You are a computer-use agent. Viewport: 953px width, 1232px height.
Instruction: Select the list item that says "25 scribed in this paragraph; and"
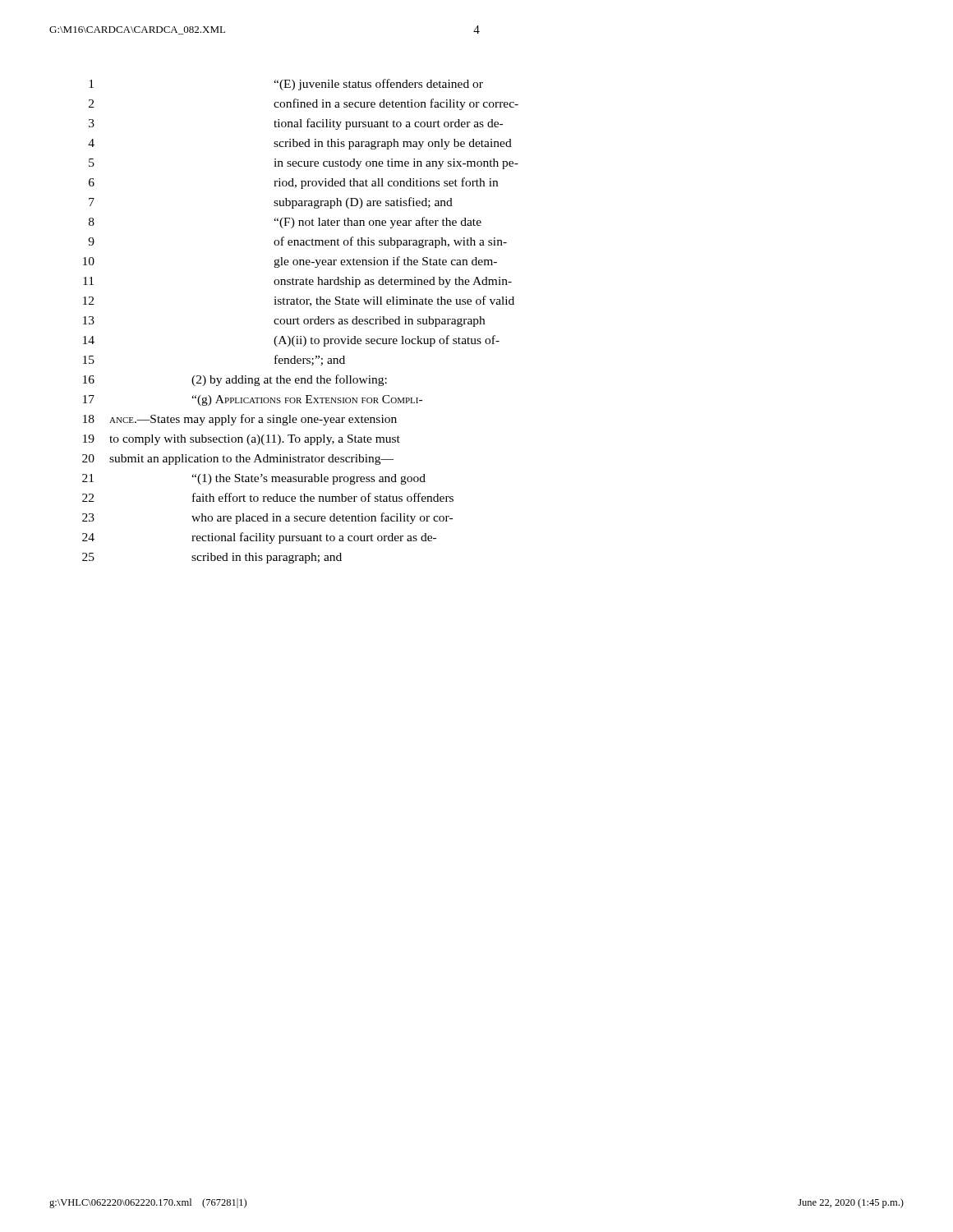(x=212, y=558)
